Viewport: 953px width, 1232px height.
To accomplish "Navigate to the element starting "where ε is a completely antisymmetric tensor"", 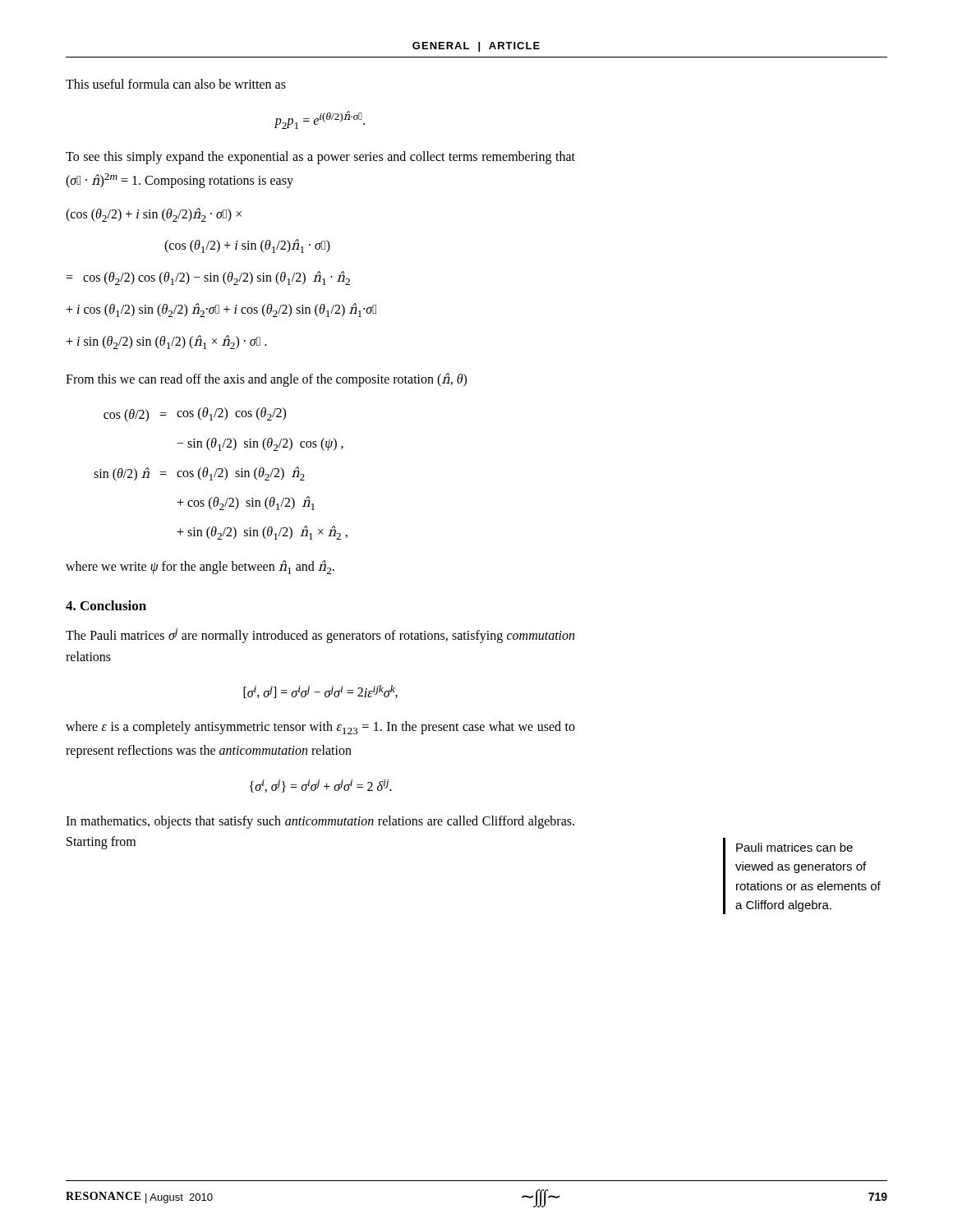I will coord(320,739).
